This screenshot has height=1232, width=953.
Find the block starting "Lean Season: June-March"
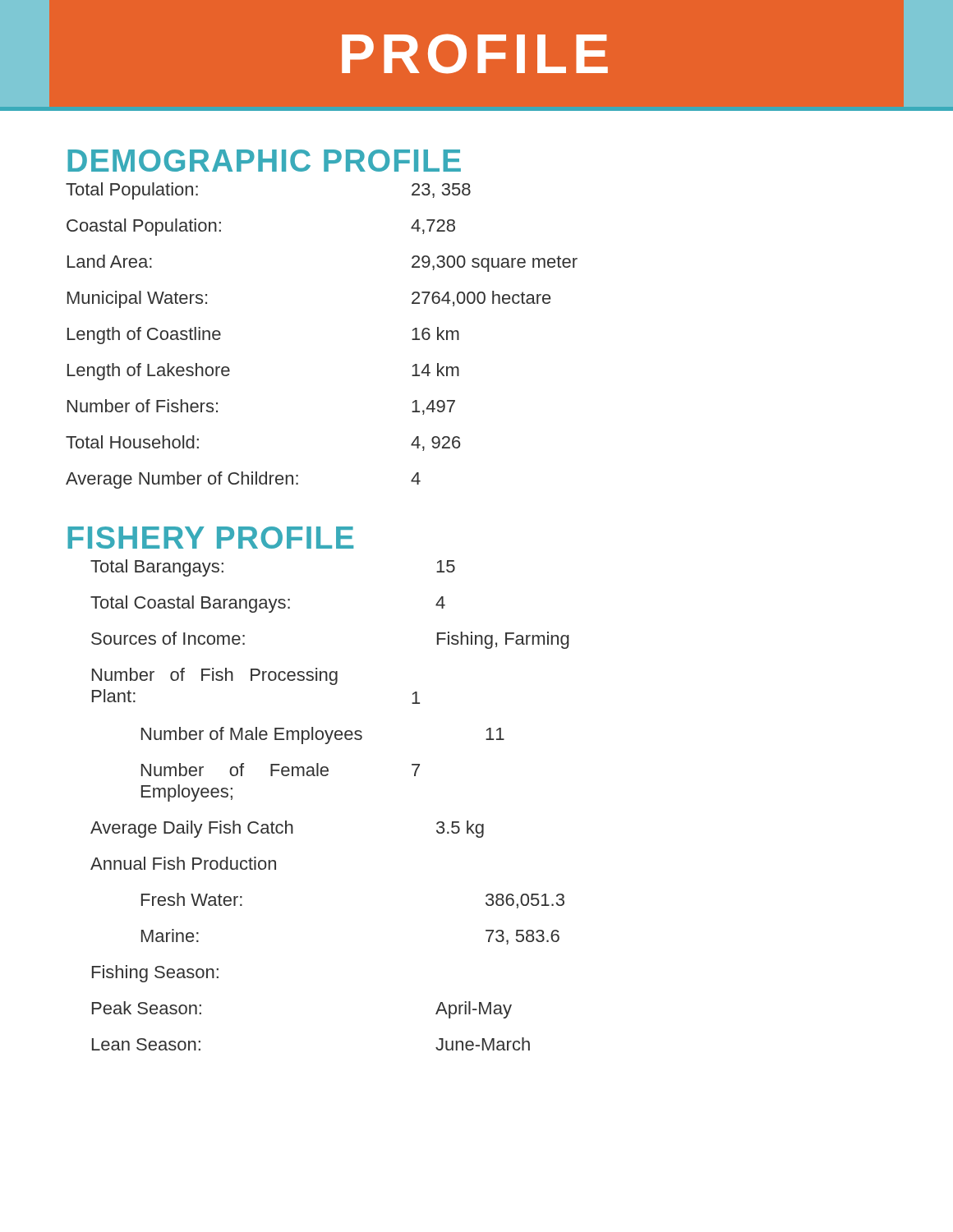pyautogui.click(x=142, y=1044)
